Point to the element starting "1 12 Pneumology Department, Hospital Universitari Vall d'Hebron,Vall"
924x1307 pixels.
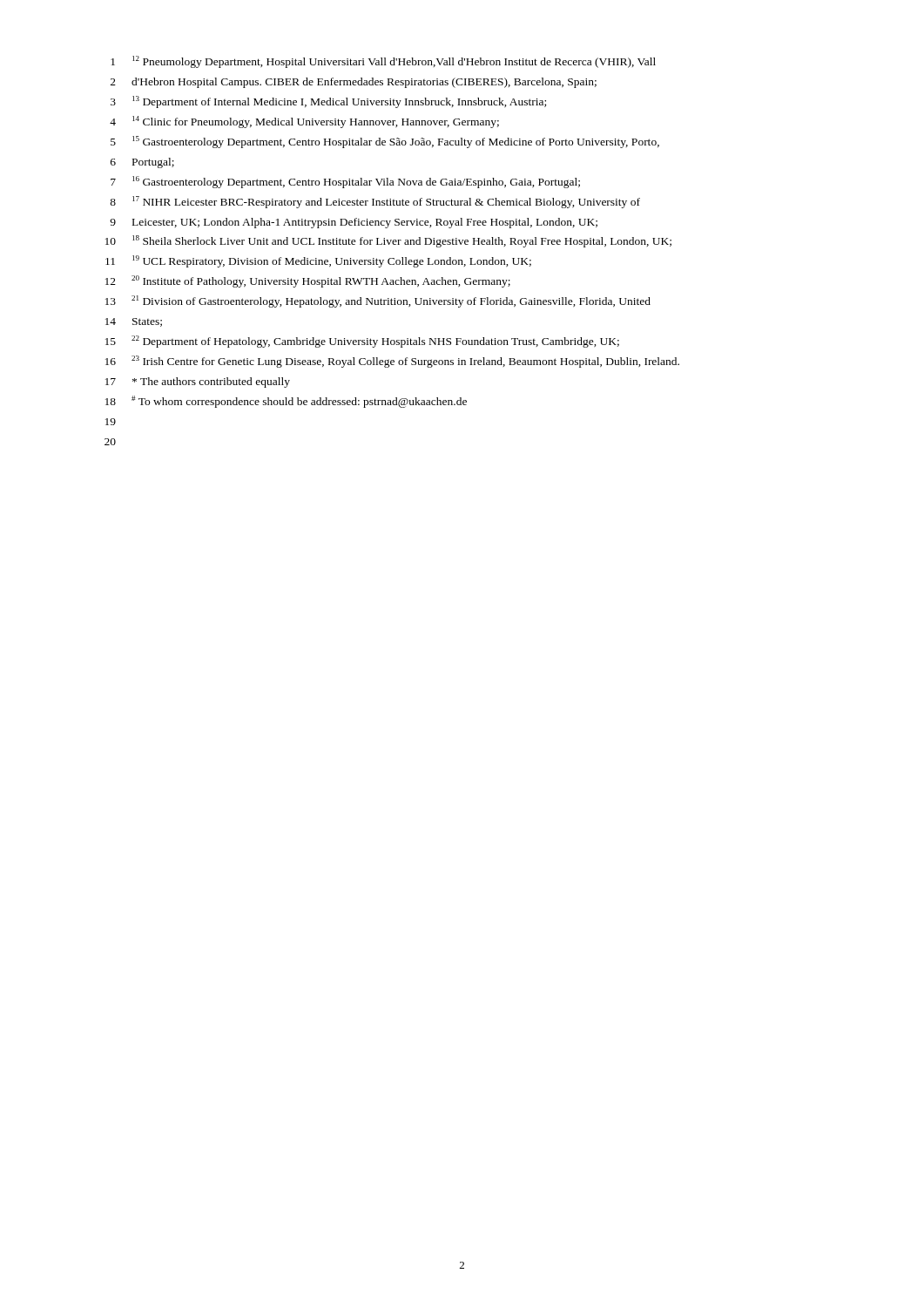(469, 62)
